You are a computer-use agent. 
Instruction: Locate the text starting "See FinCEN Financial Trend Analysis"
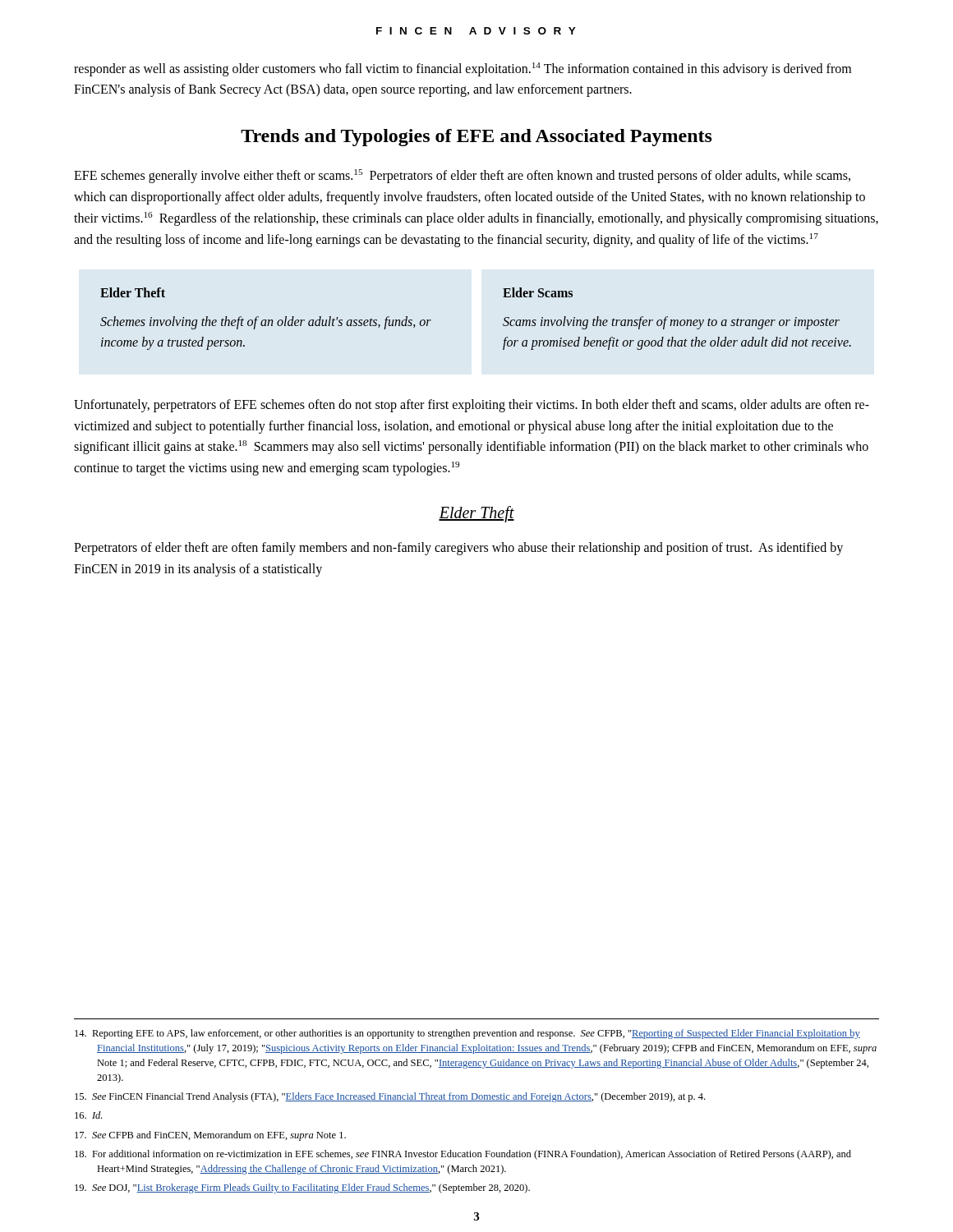point(390,1097)
